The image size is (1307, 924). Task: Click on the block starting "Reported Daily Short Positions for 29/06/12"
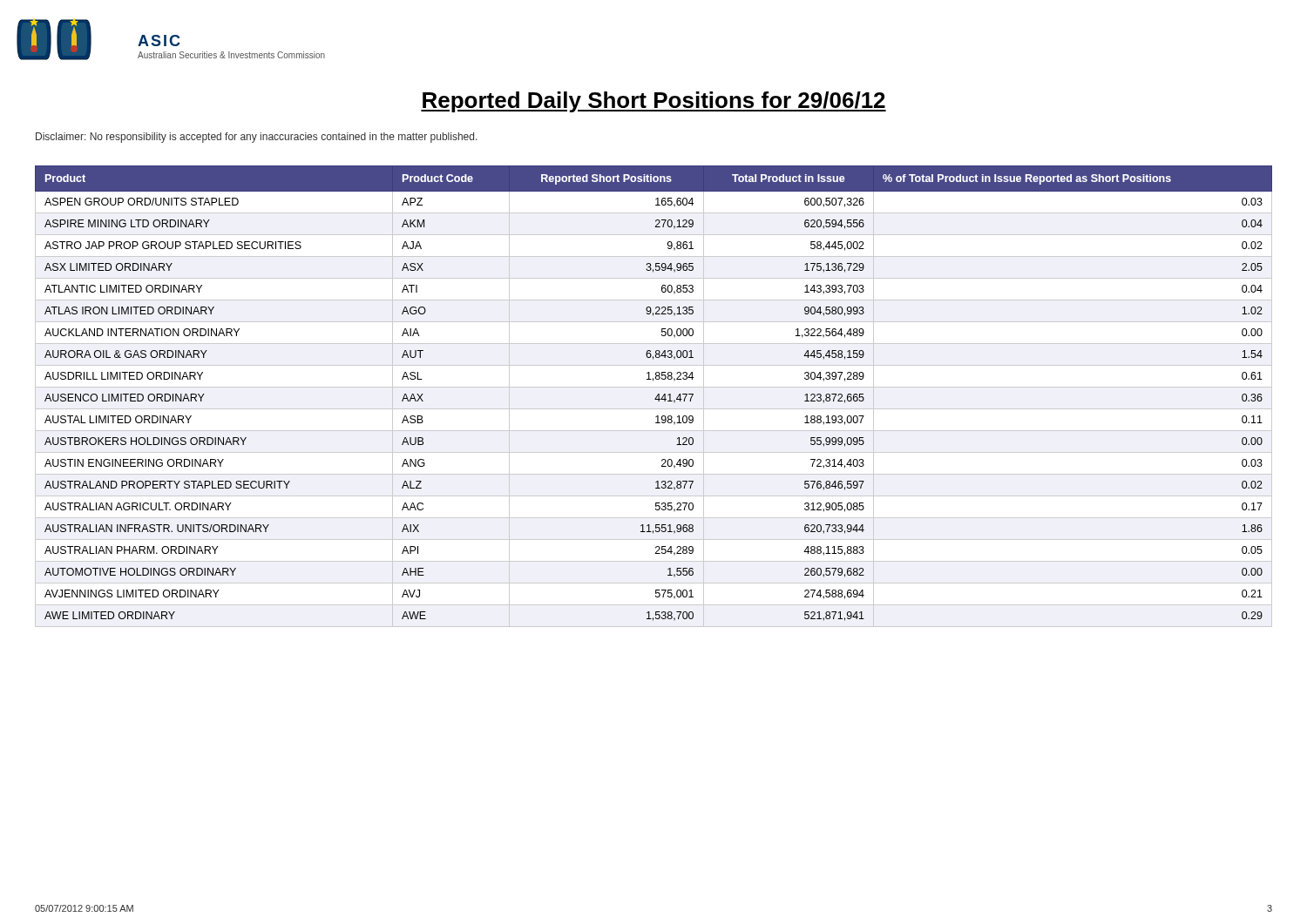(x=654, y=101)
